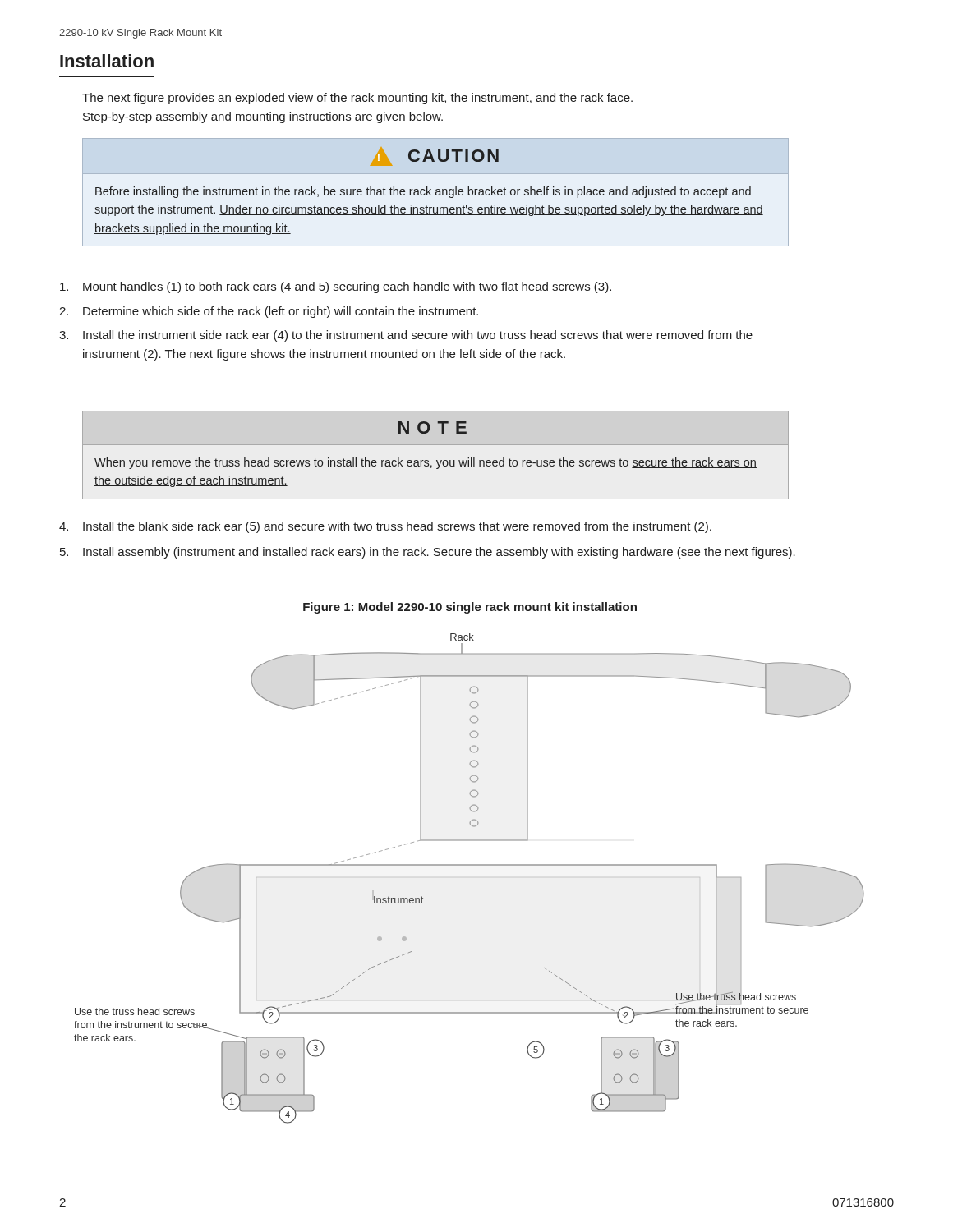Find the list item that reads "5. Install assembly"
953x1232 pixels.
[x=428, y=552]
